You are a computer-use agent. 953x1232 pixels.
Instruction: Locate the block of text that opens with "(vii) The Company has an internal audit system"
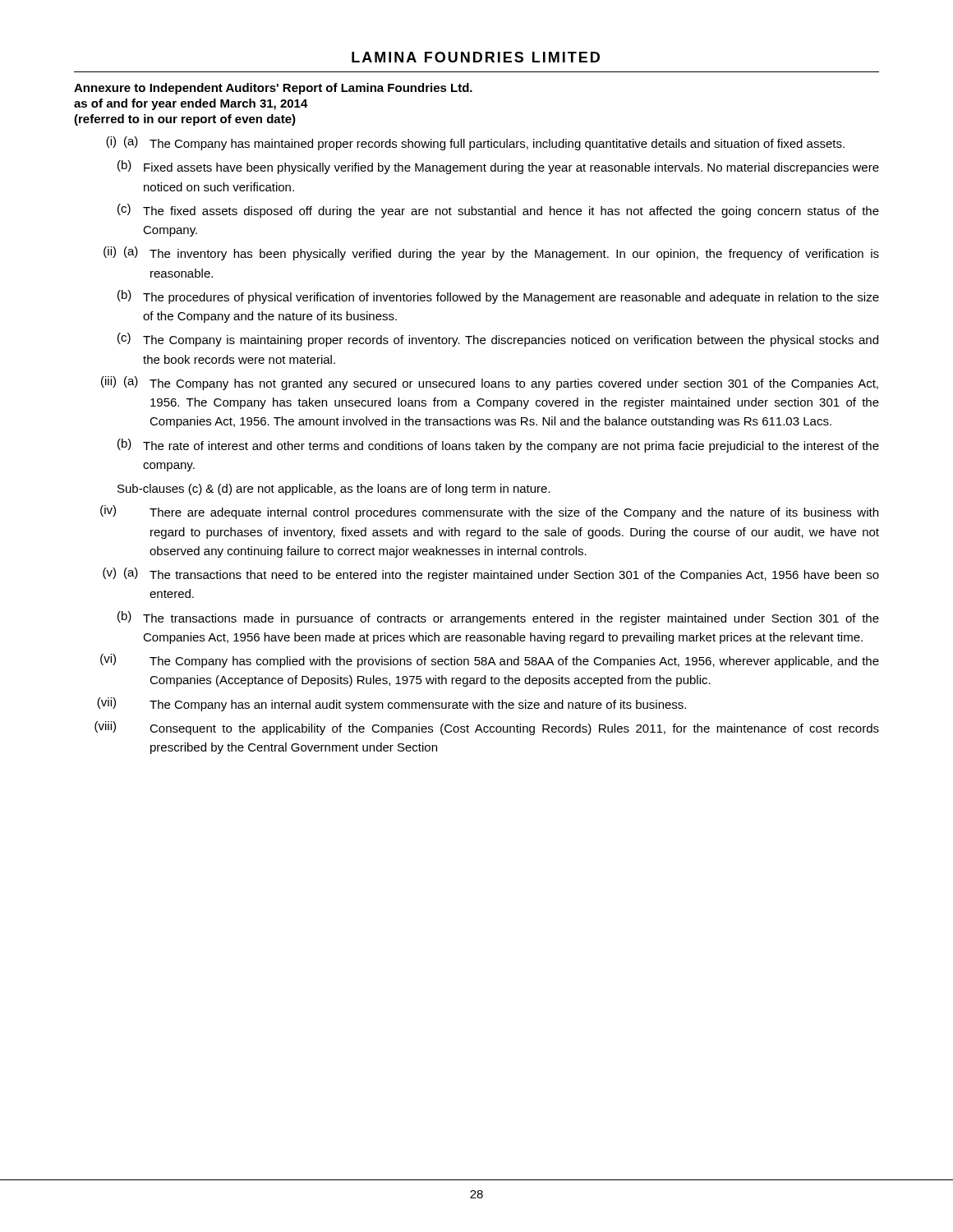point(476,704)
